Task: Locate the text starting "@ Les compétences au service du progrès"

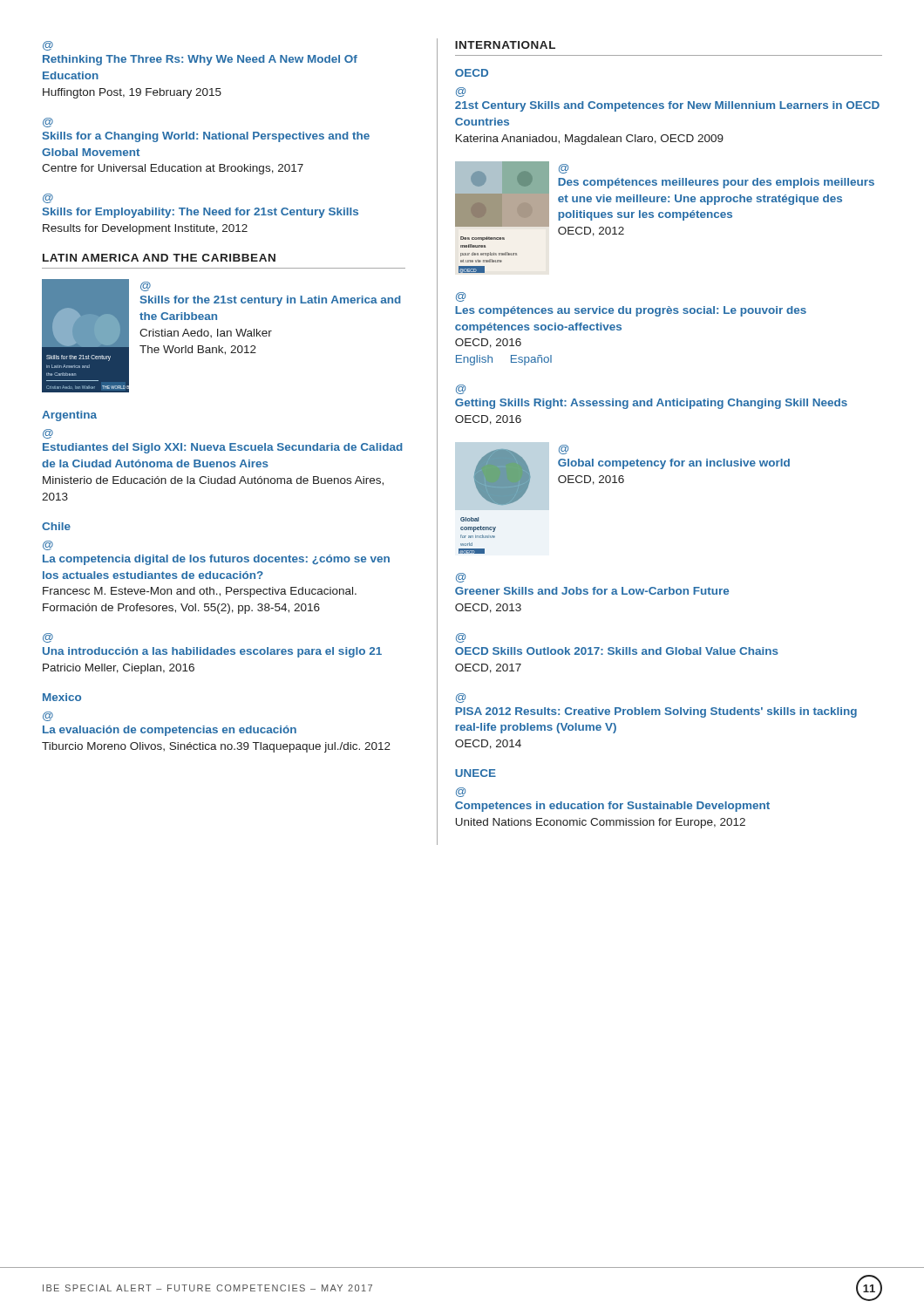Action: pyautogui.click(x=461, y=297)
